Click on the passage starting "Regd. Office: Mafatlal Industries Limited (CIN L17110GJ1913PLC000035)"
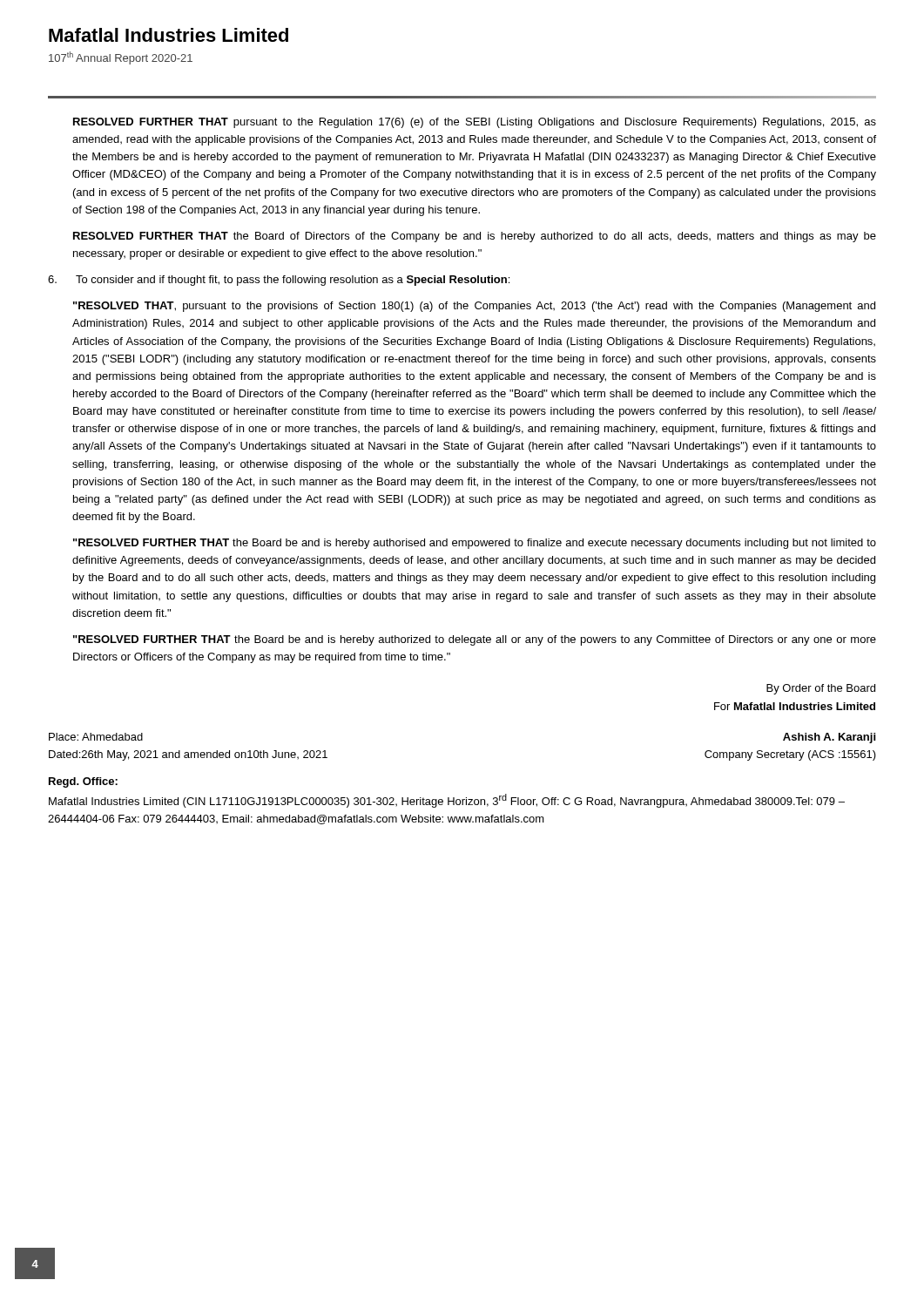The image size is (924, 1307). click(446, 800)
